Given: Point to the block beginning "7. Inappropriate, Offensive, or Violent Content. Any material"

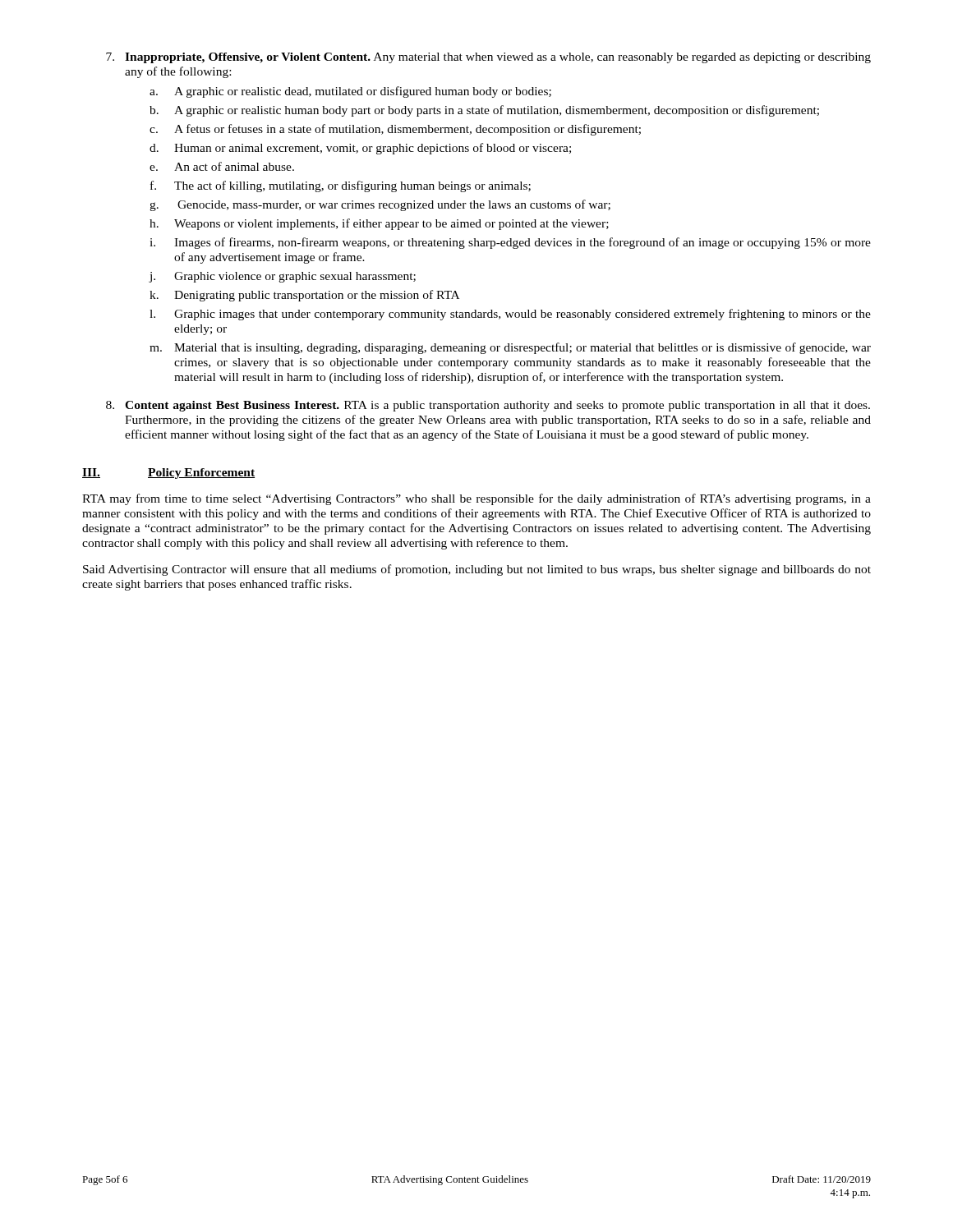Looking at the screenshot, I should [476, 219].
